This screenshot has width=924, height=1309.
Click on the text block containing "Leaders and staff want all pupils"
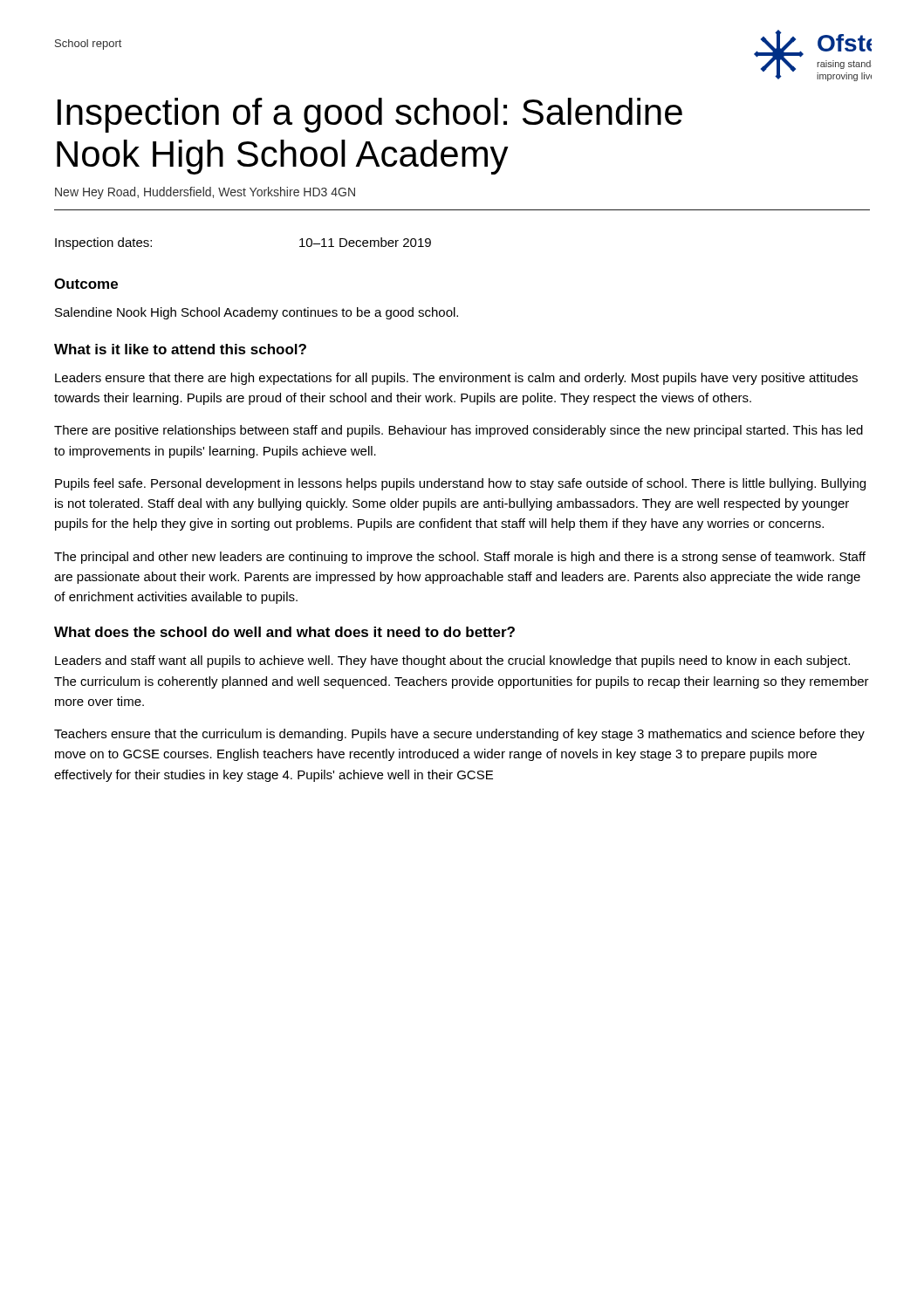461,681
